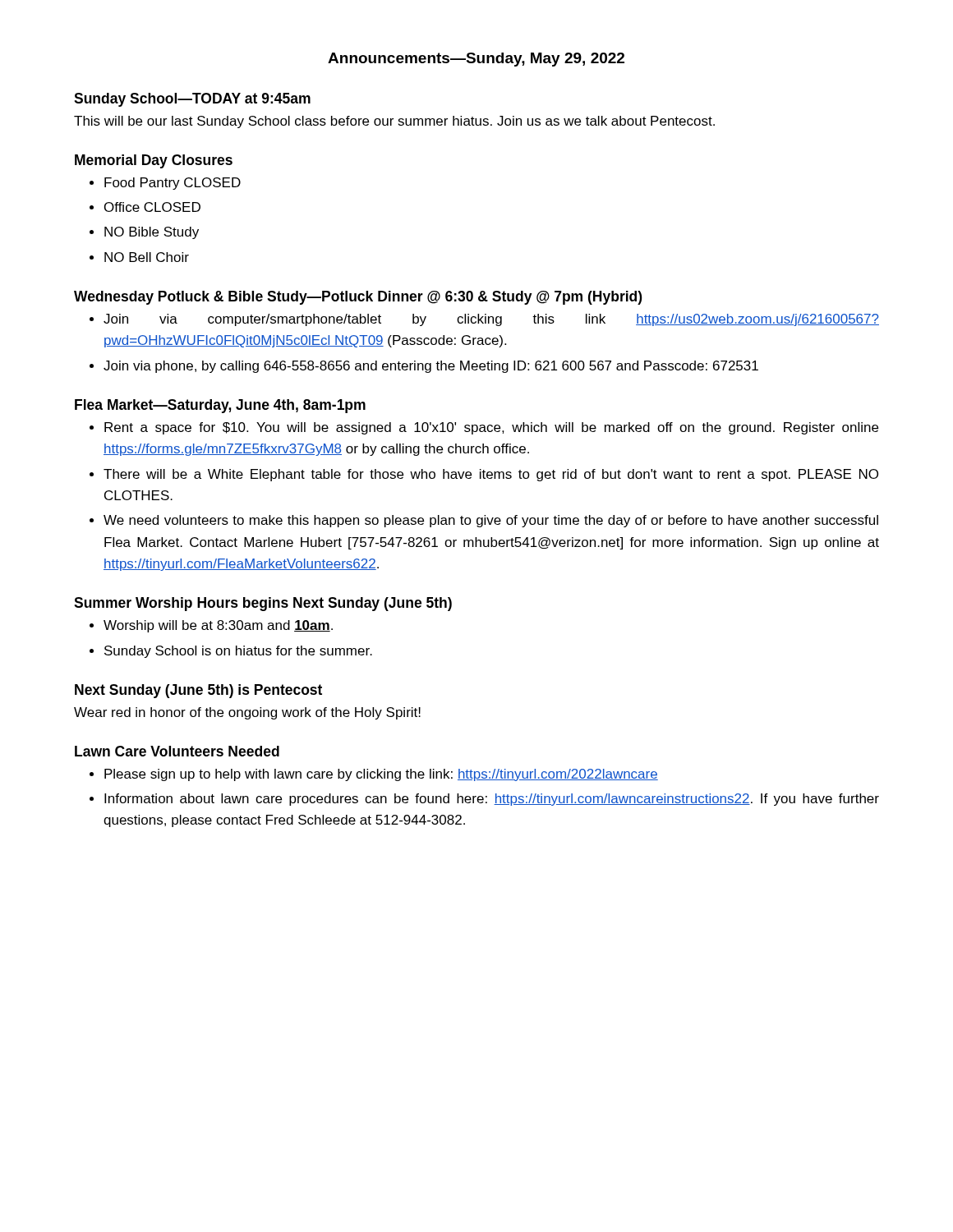Where is the passage that starts "We need volunteers to make this happen"?
The width and height of the screenshot is (953, 1232).
pos(491,542)
